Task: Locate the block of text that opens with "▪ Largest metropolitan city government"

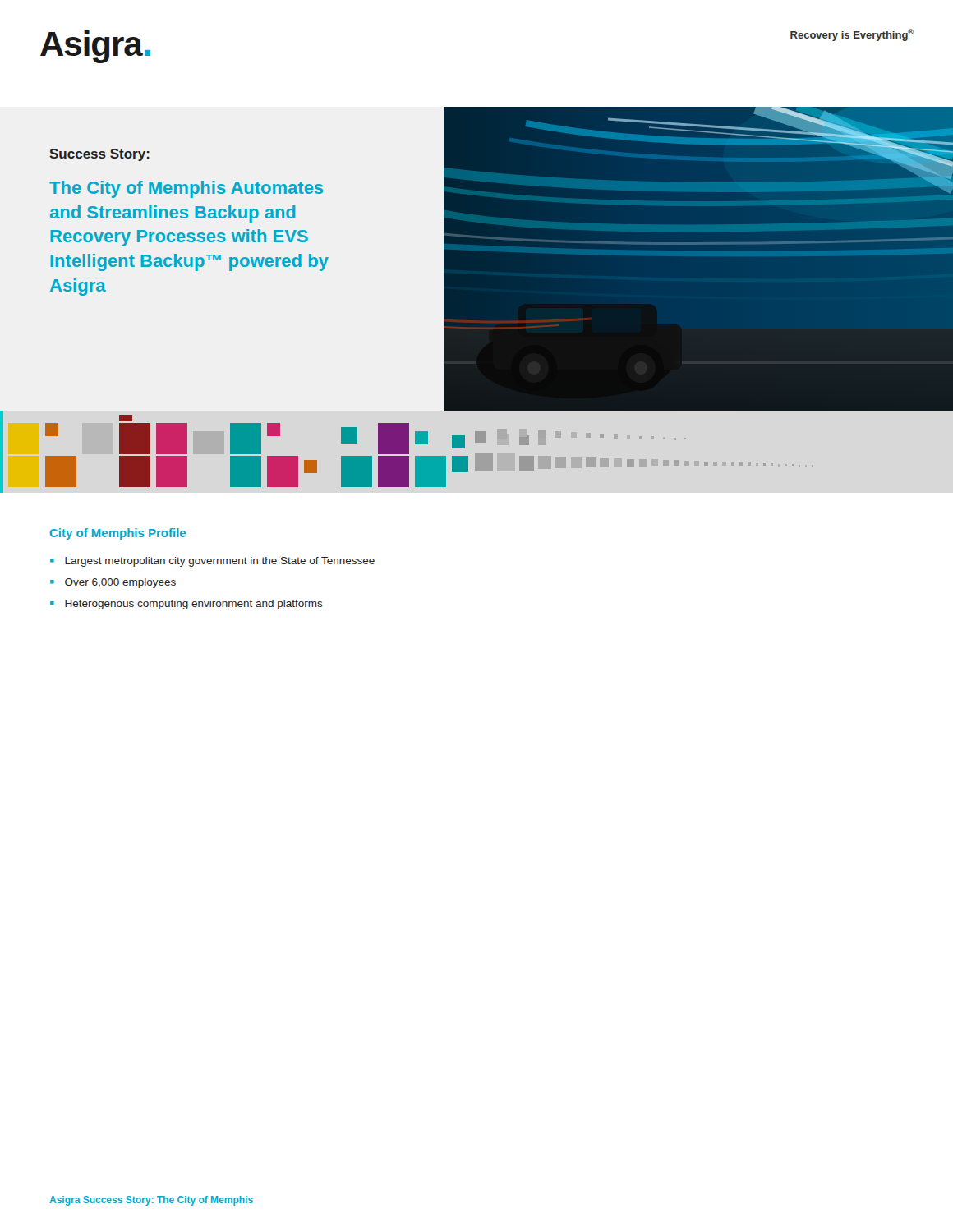Action: [212, 561]
